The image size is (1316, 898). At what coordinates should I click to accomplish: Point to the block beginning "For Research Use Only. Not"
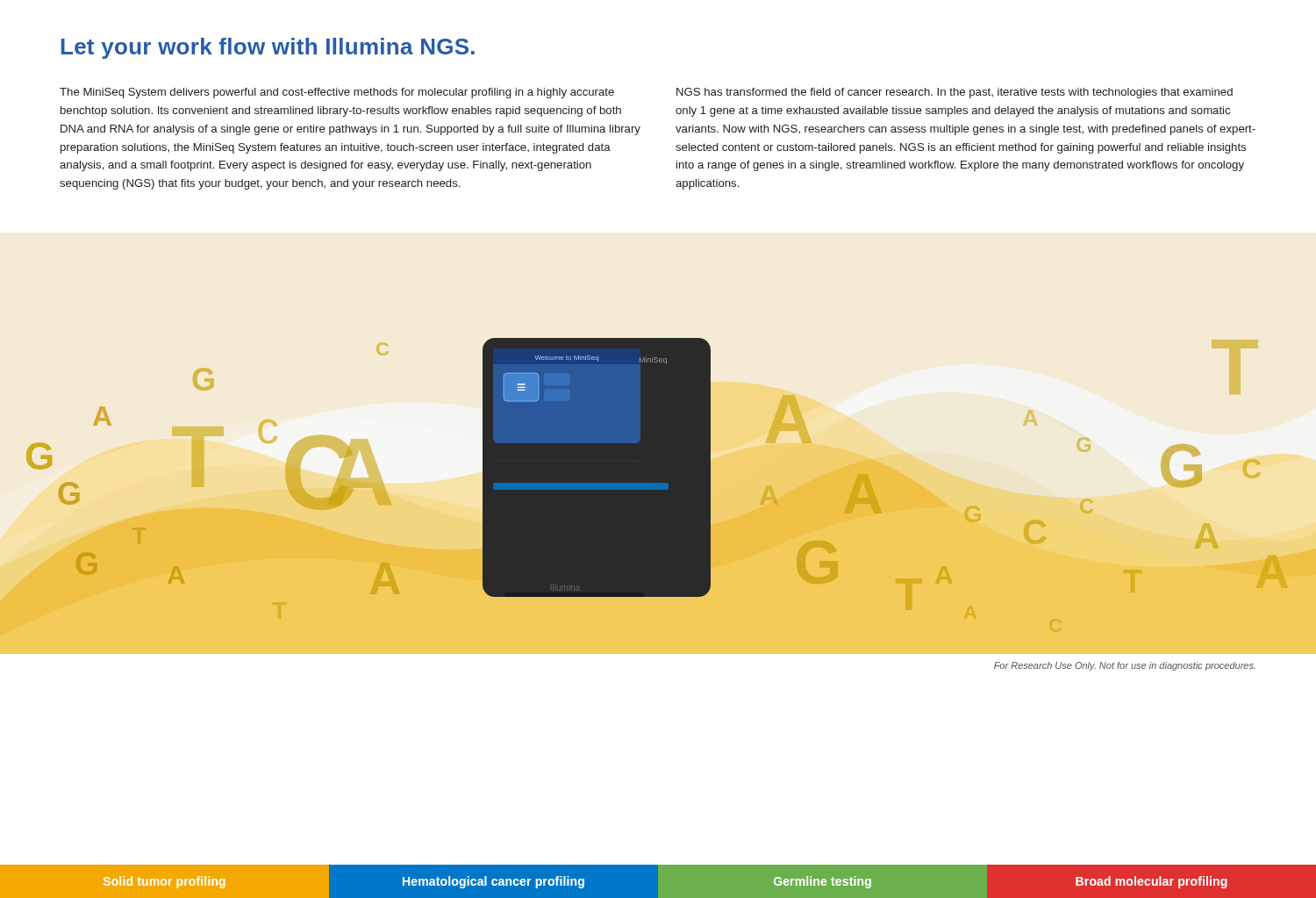point(1125,665)
